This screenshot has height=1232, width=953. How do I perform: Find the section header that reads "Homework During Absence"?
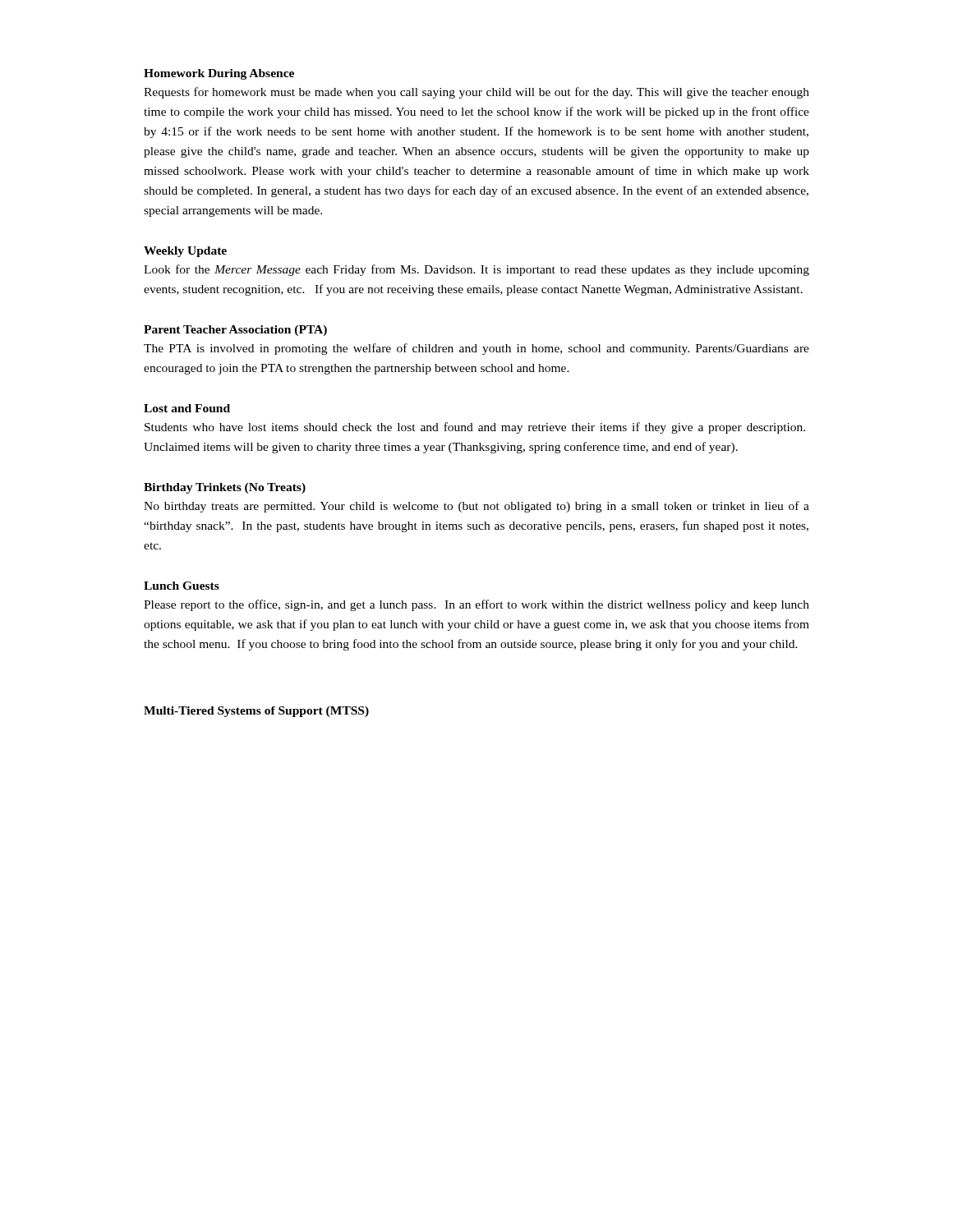coord(219,74)
